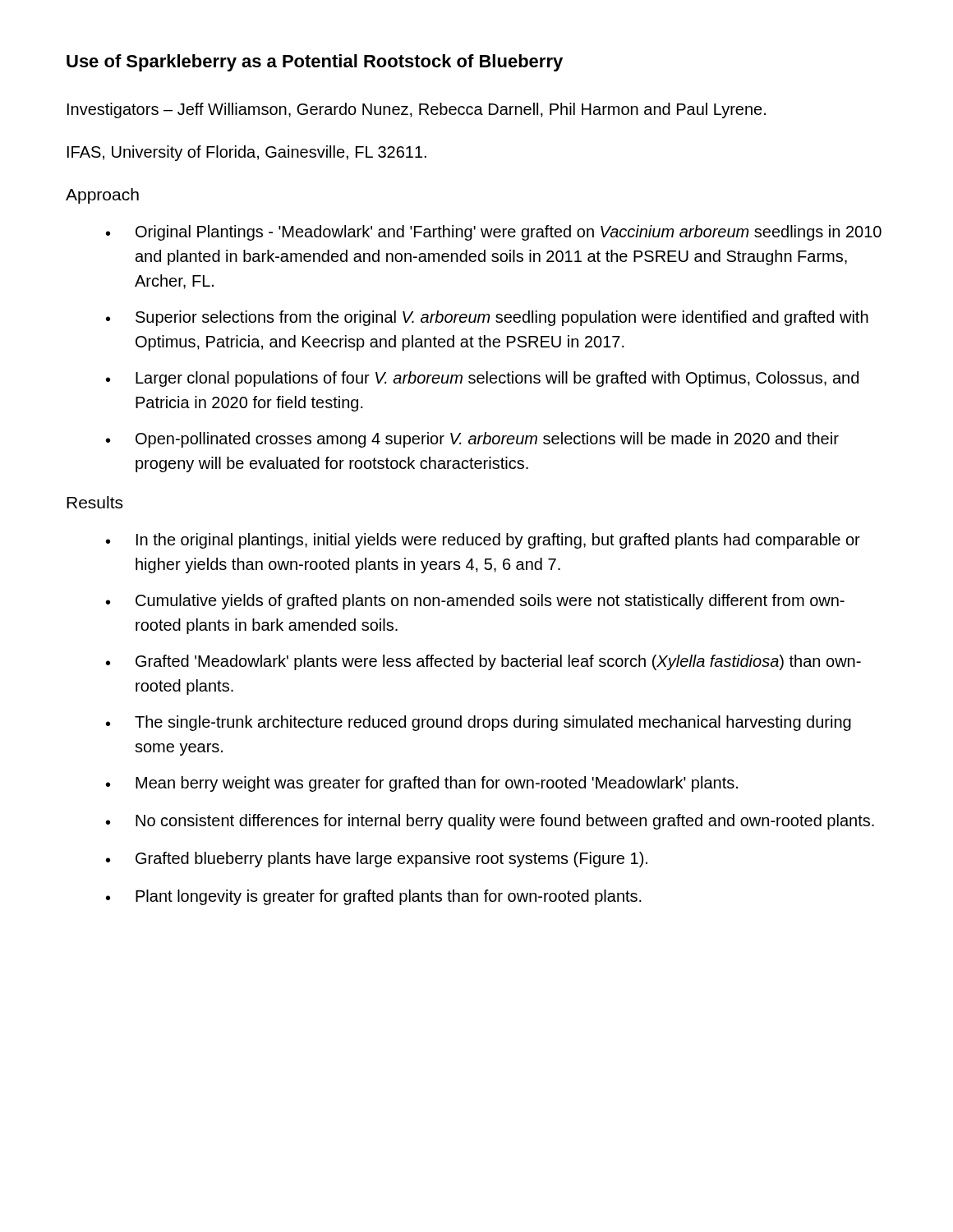Viewport: 953px width, 1232px height.
Task: Locate the title that says "Use of Sparkleberry as a Potential"
Action: click(x=314, y=61)
